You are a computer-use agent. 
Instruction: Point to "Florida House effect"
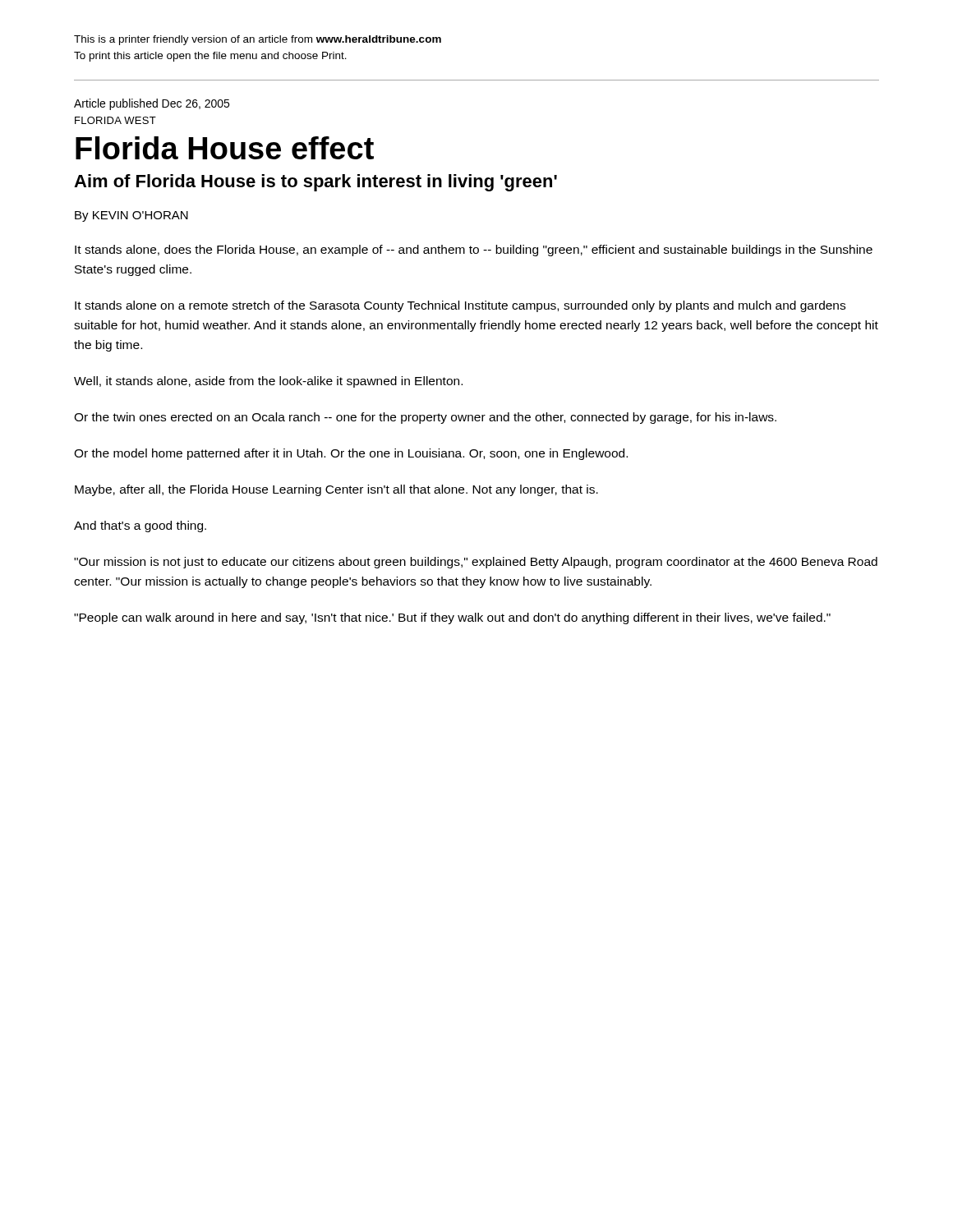[224, 148]
